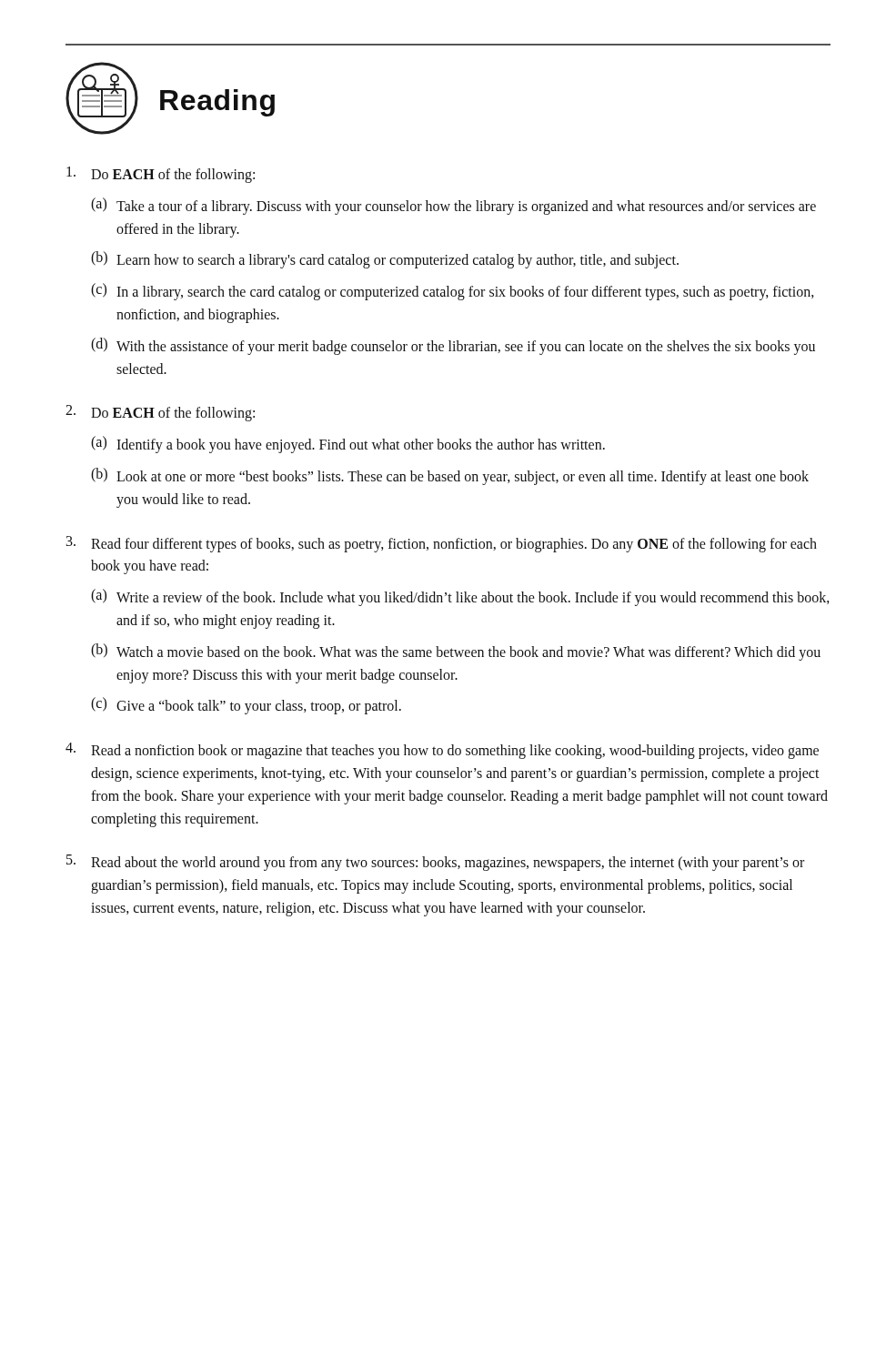Locate the text starting "Do EACH of the"
896x1365 pixels.
(448, 277)
